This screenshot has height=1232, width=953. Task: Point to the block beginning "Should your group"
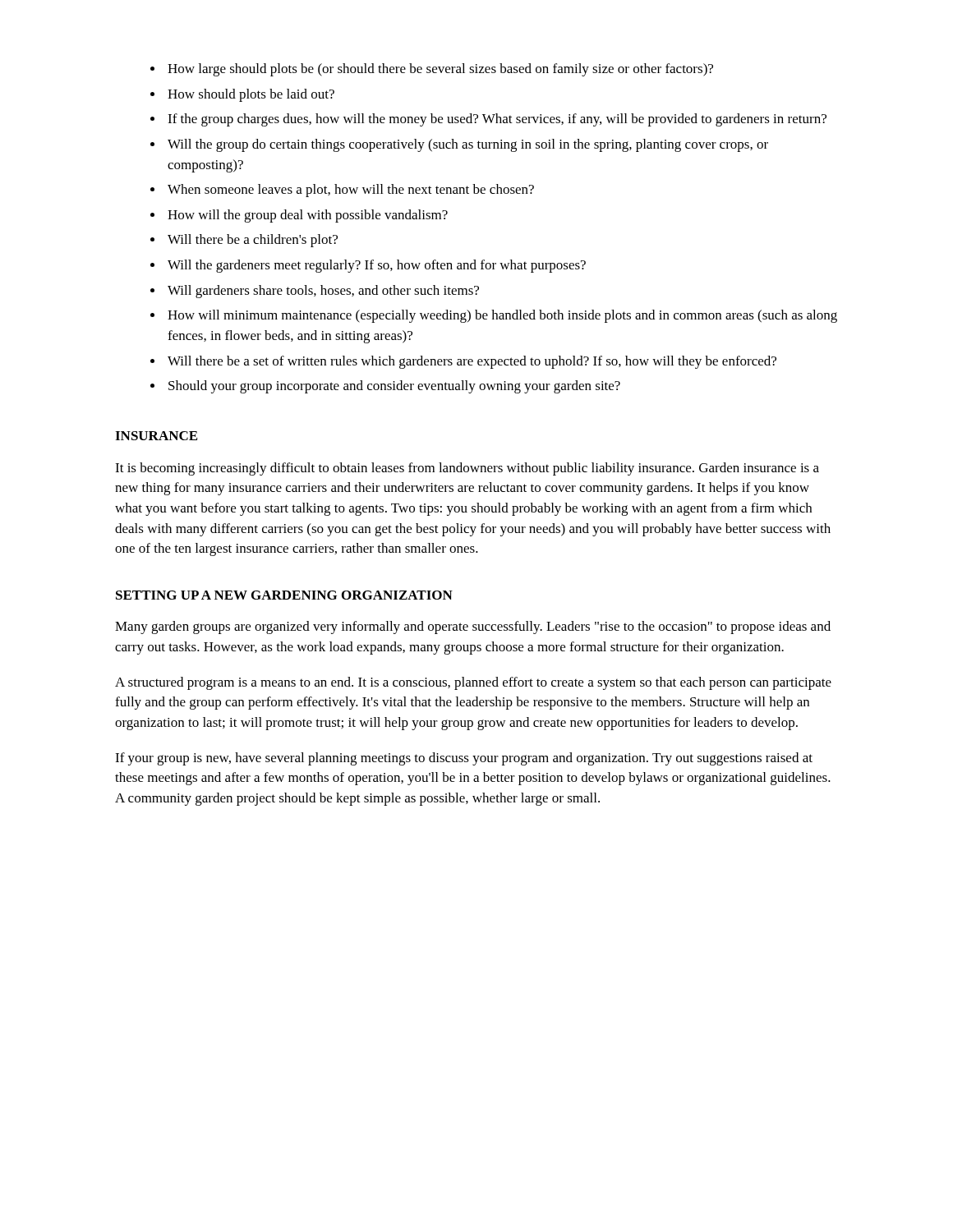501,387
